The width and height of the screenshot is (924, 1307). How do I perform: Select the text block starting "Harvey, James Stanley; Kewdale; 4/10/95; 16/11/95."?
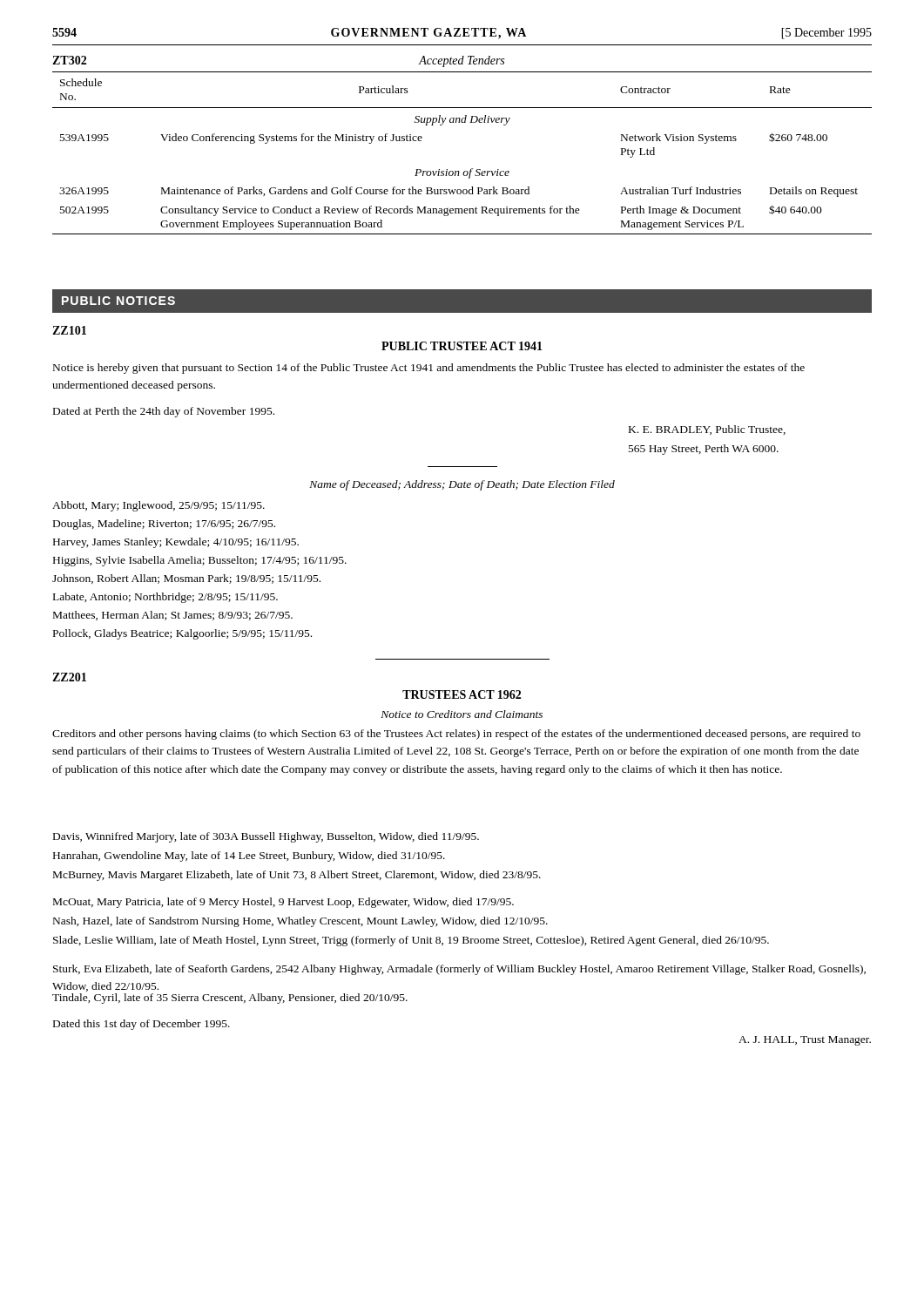tap(176, 541)
